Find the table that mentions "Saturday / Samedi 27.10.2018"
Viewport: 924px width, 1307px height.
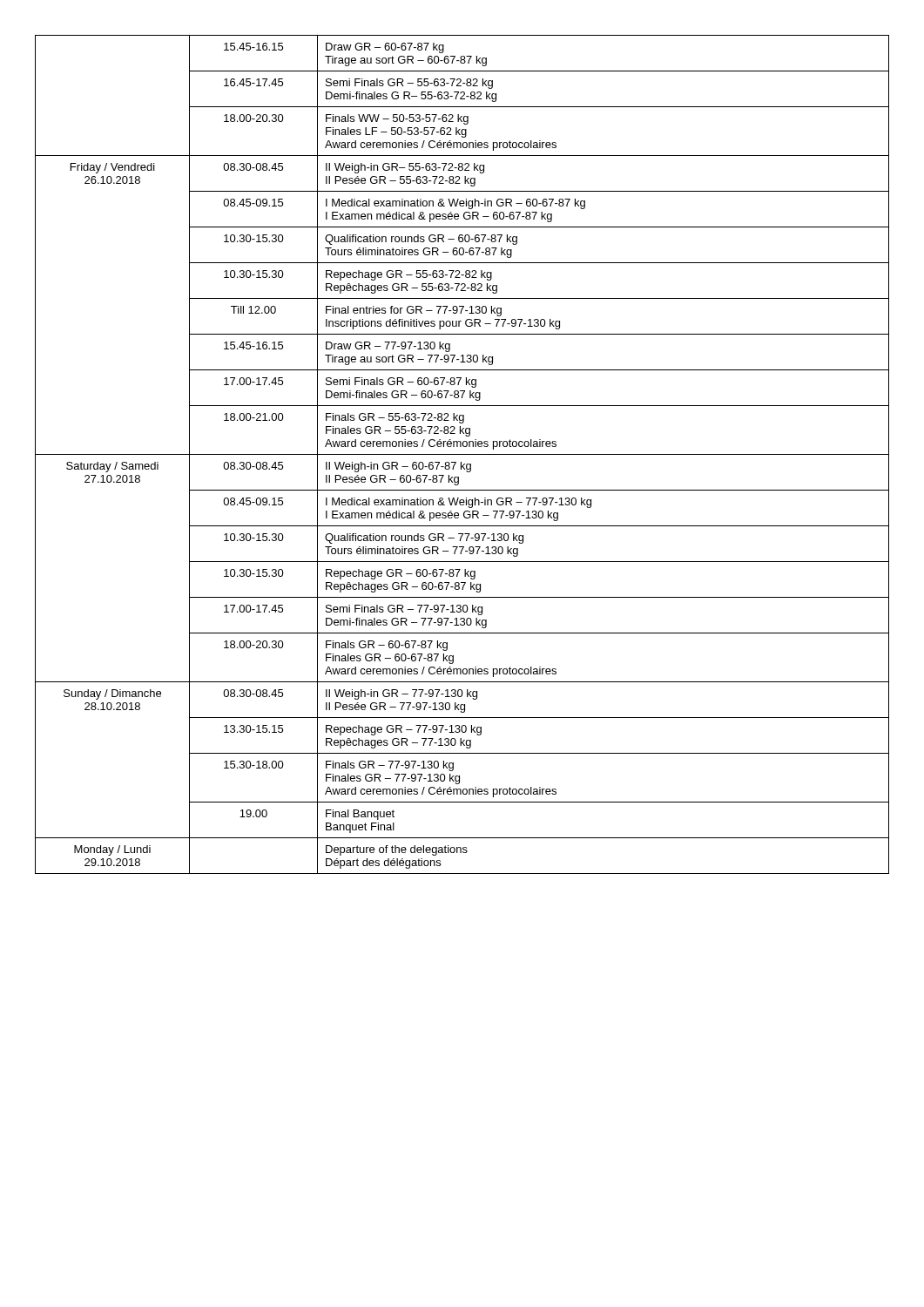pyautogui.click(x=462, y=454)
